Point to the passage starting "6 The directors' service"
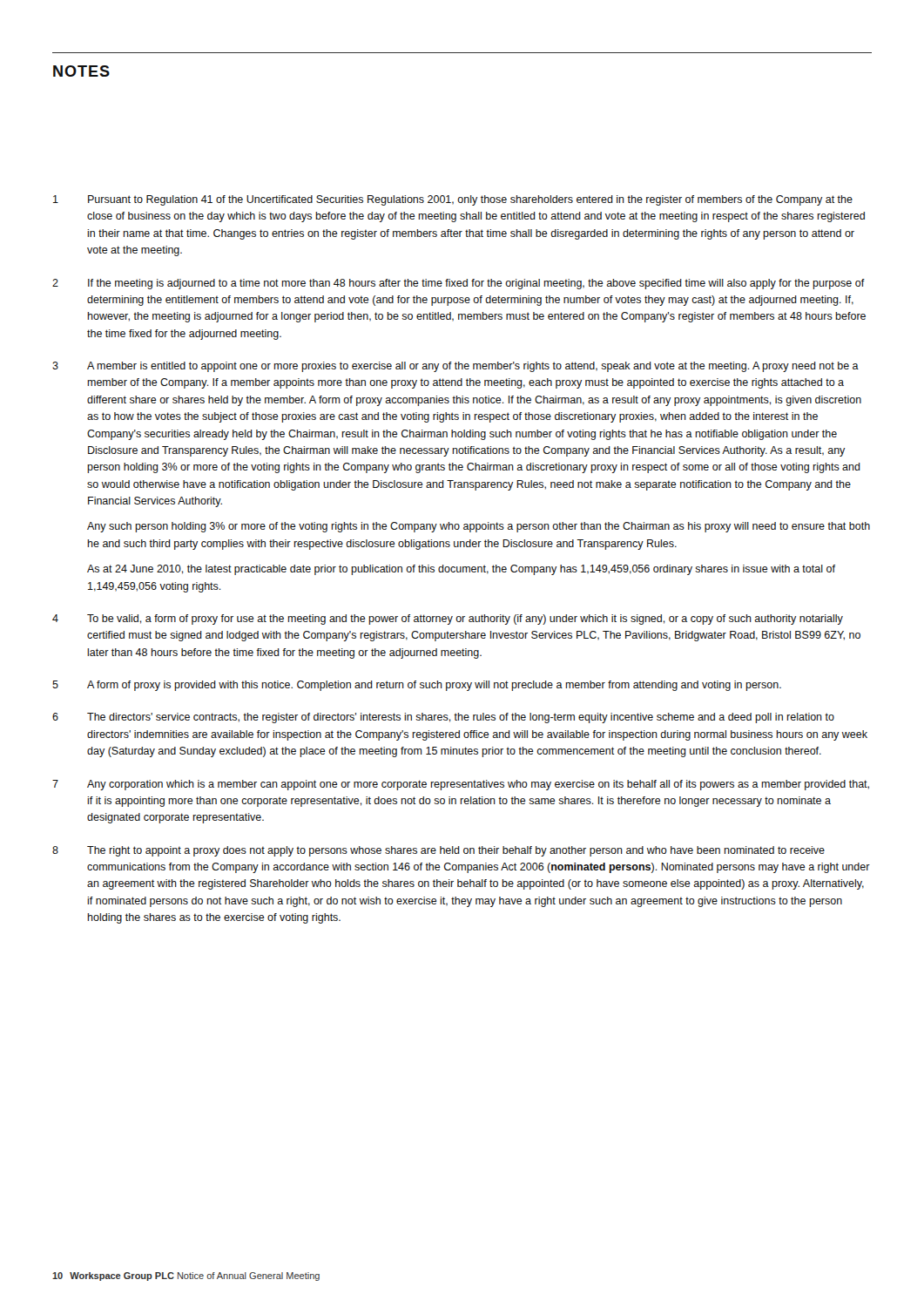This screenshot has height=1307, width=924. click(462, 735)
